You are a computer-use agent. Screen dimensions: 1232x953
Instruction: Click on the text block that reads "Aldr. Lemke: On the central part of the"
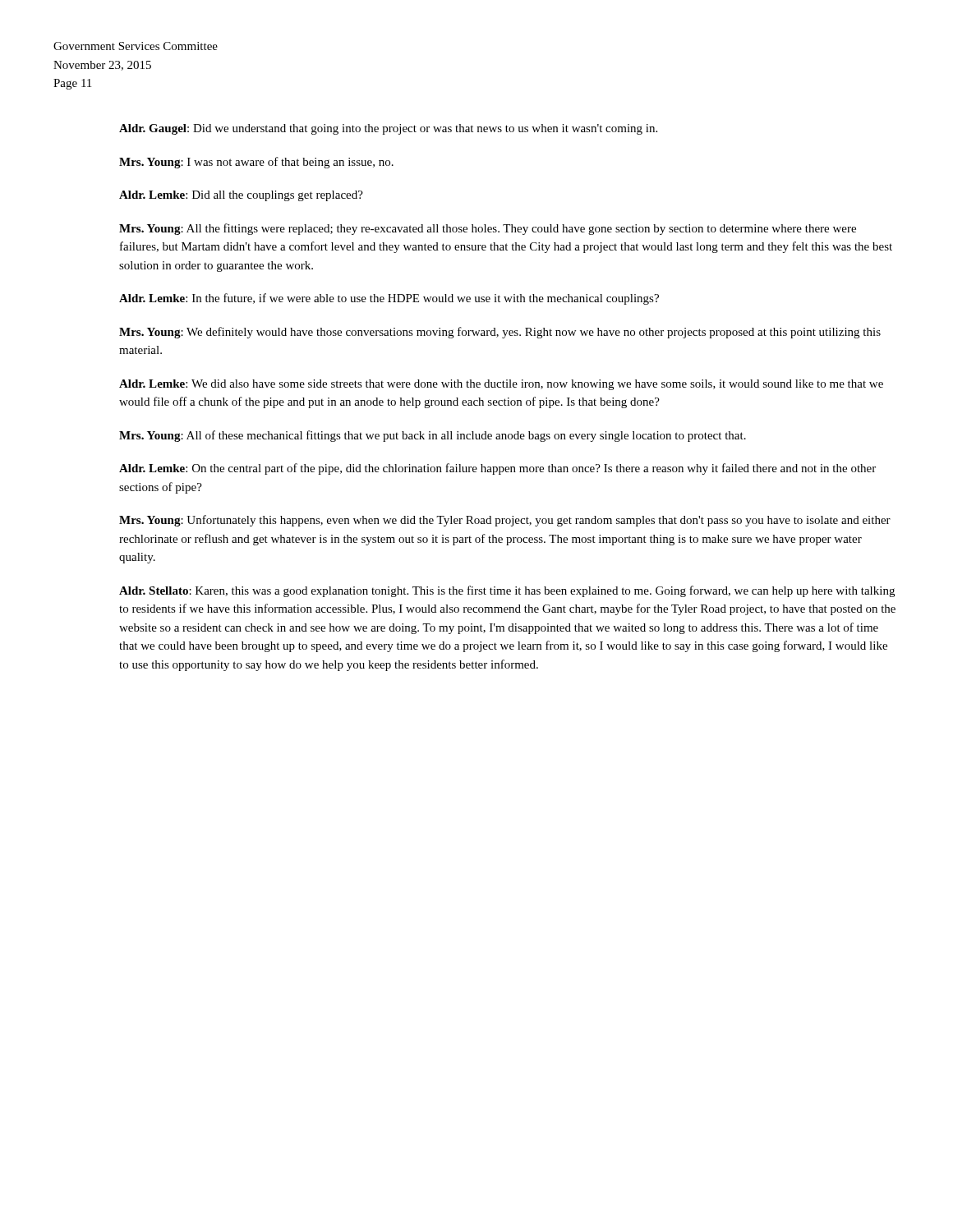click(509, 478)
